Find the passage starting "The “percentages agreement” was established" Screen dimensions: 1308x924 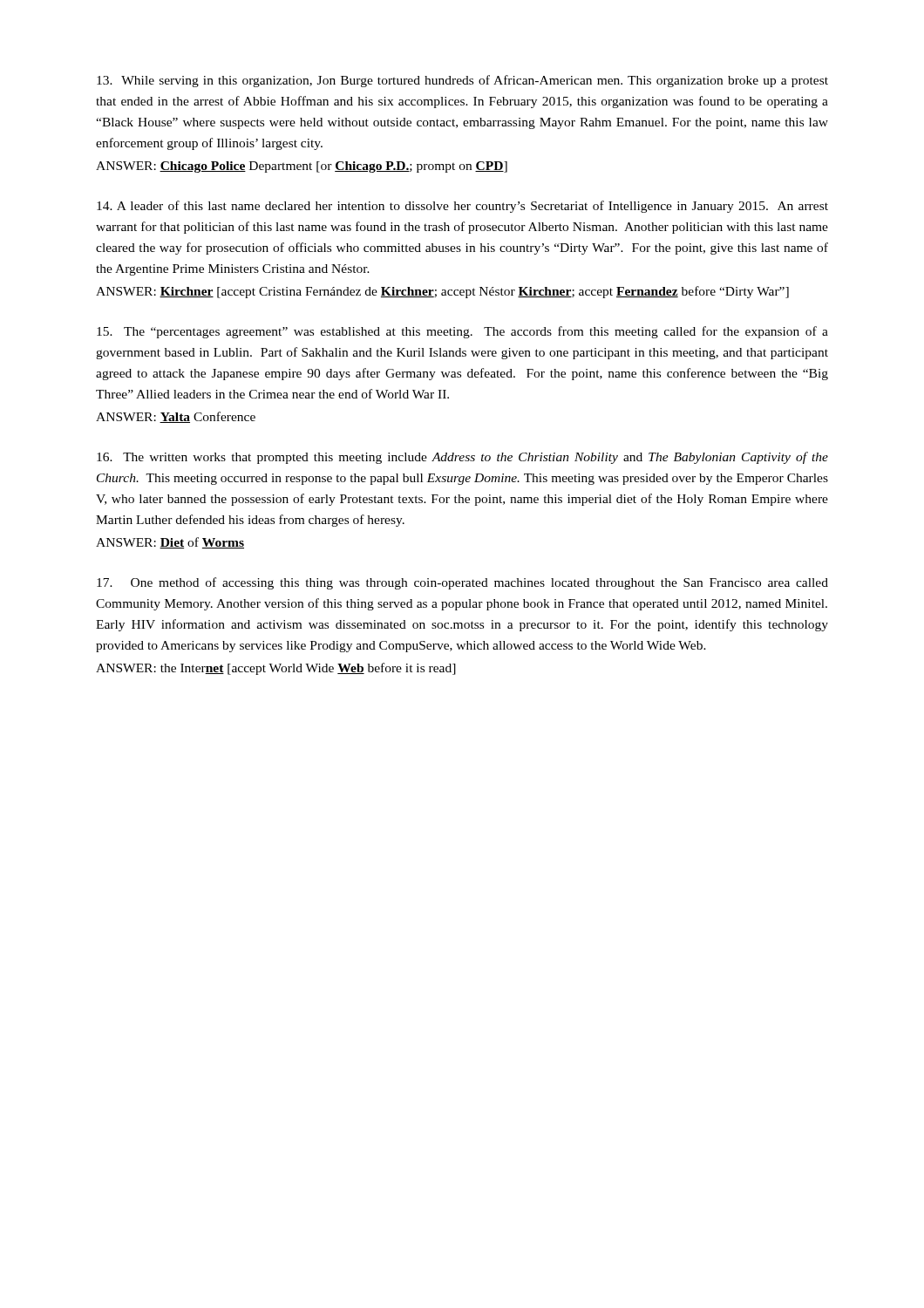click(x=462, y=374)
